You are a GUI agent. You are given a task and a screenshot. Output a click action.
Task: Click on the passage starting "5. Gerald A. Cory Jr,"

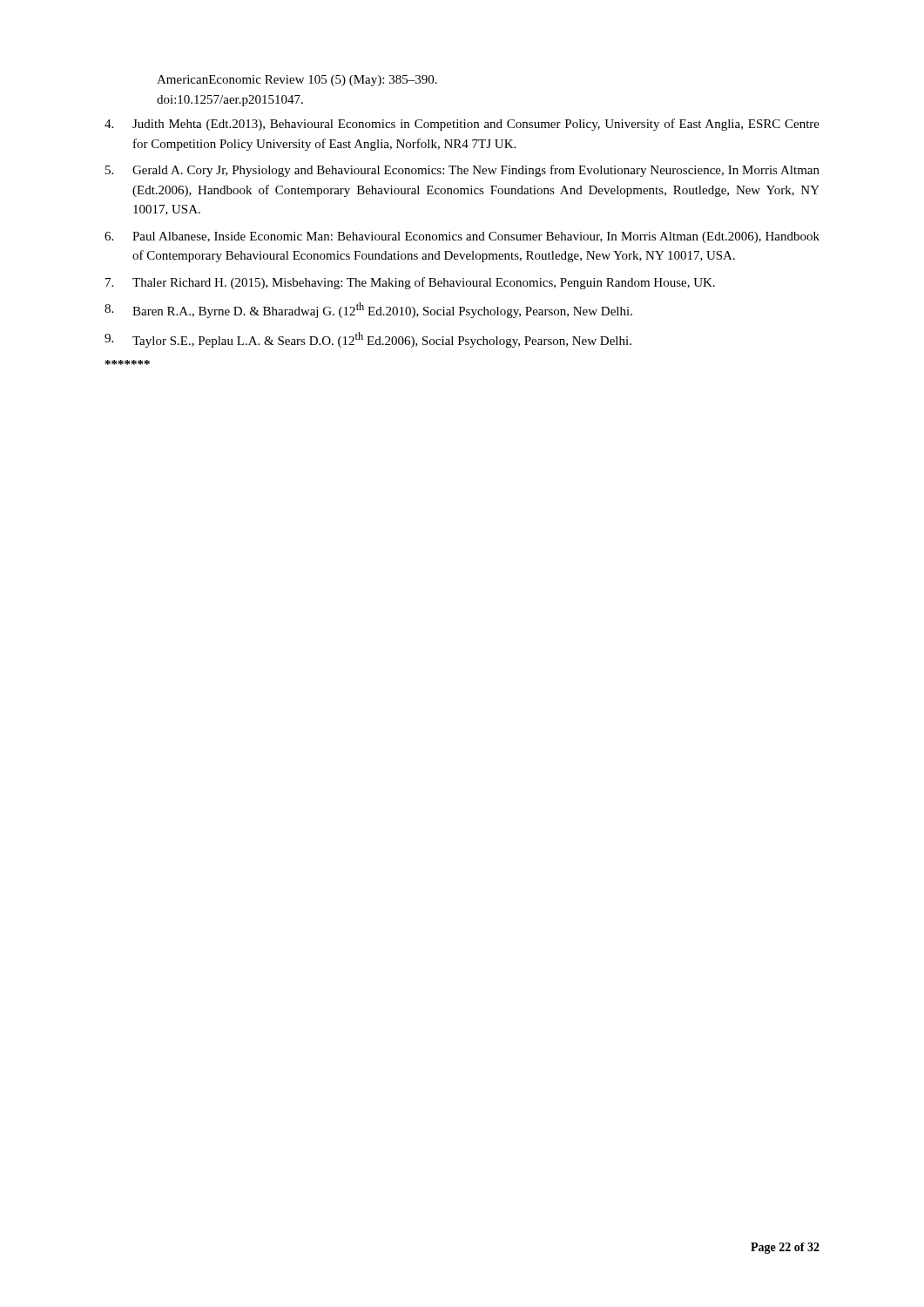(462, 190)
